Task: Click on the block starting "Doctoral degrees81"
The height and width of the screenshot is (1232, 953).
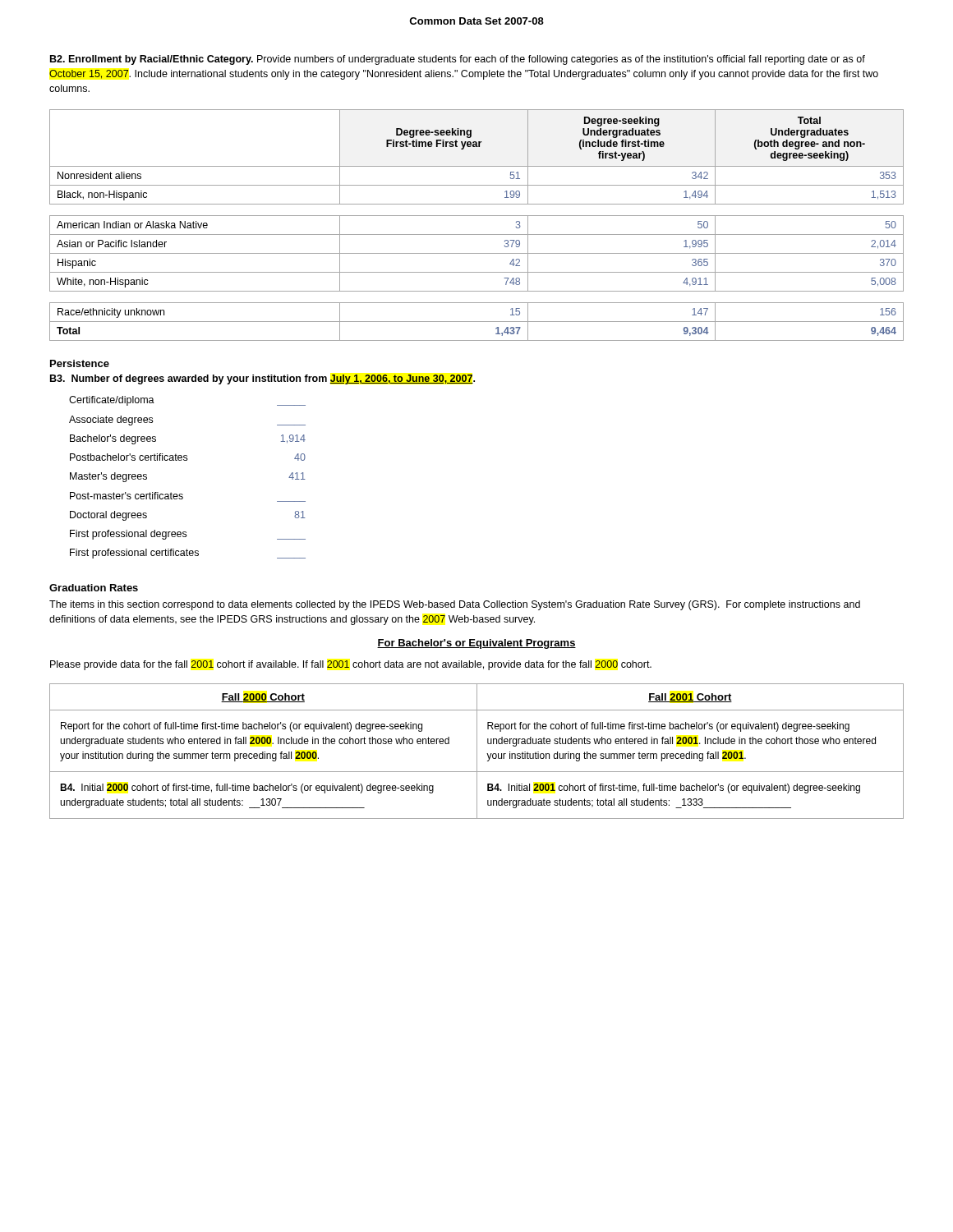Action: pyautogui.click(x=111, y=515)
